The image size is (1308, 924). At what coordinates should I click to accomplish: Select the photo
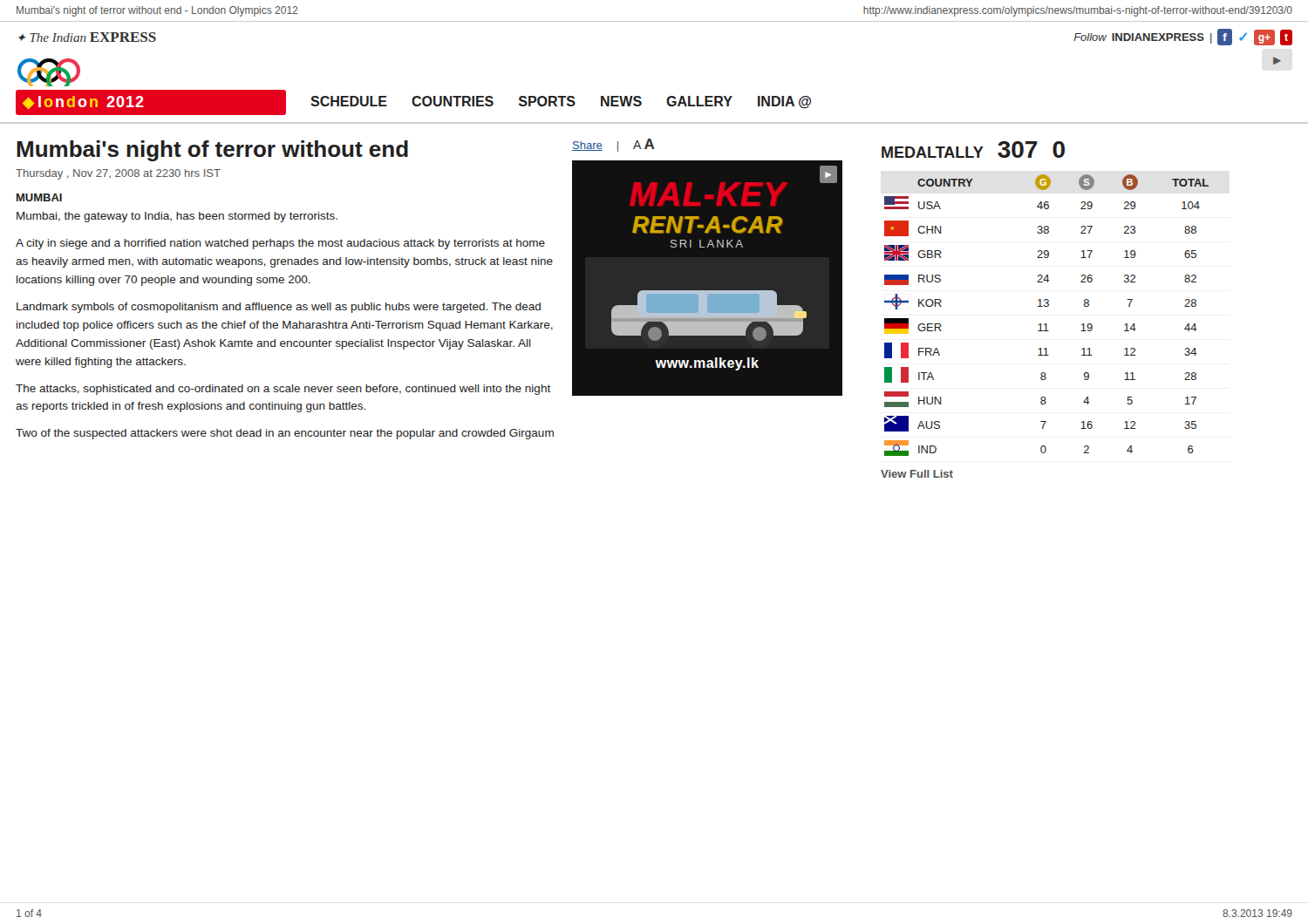coord(707,278)
